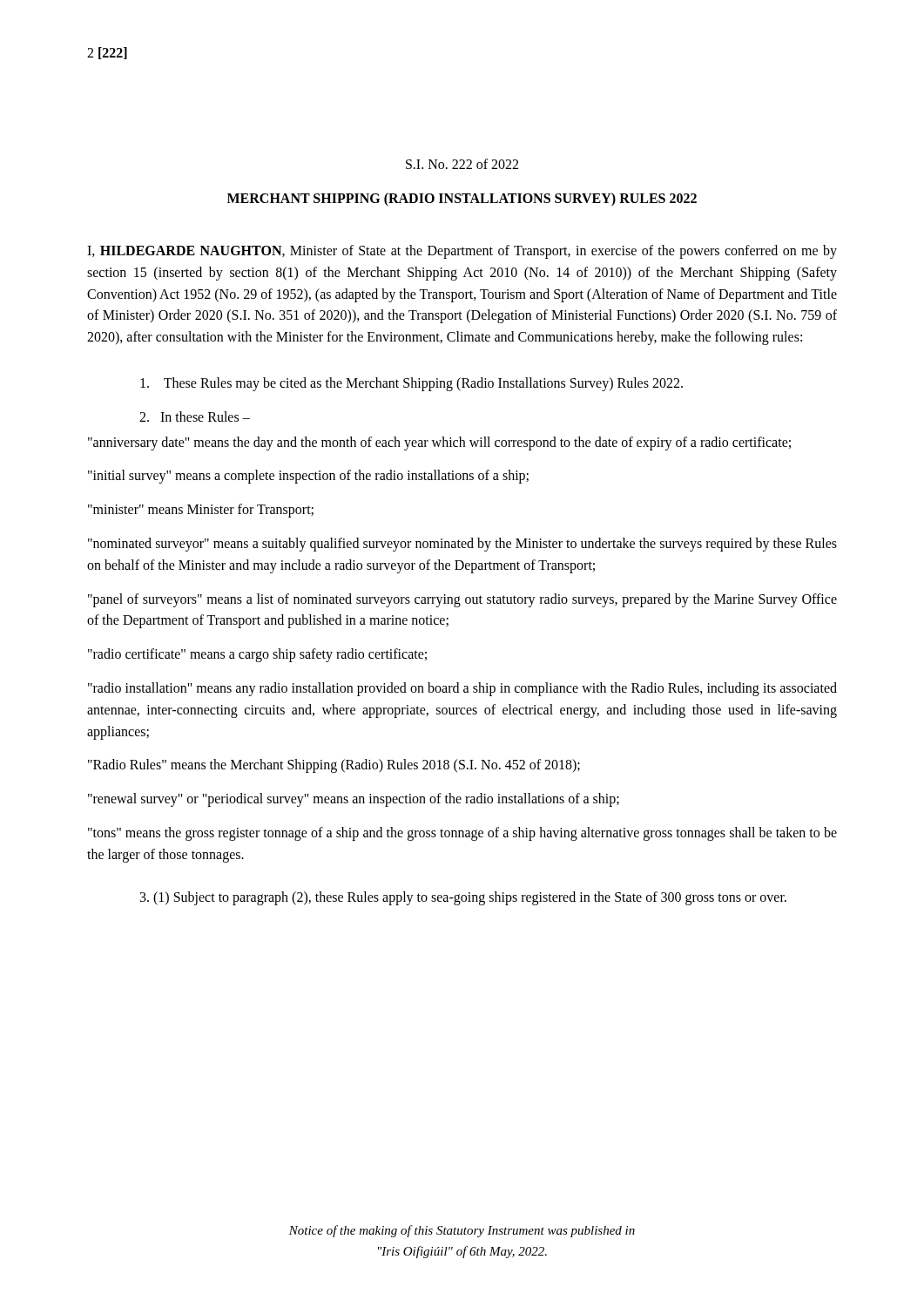Screen dimensions: 1307x924
Task: Click the passage that begins "I, HILDEGARDE NAUGHTON, Minister"
Action: [x=462, y=294]
